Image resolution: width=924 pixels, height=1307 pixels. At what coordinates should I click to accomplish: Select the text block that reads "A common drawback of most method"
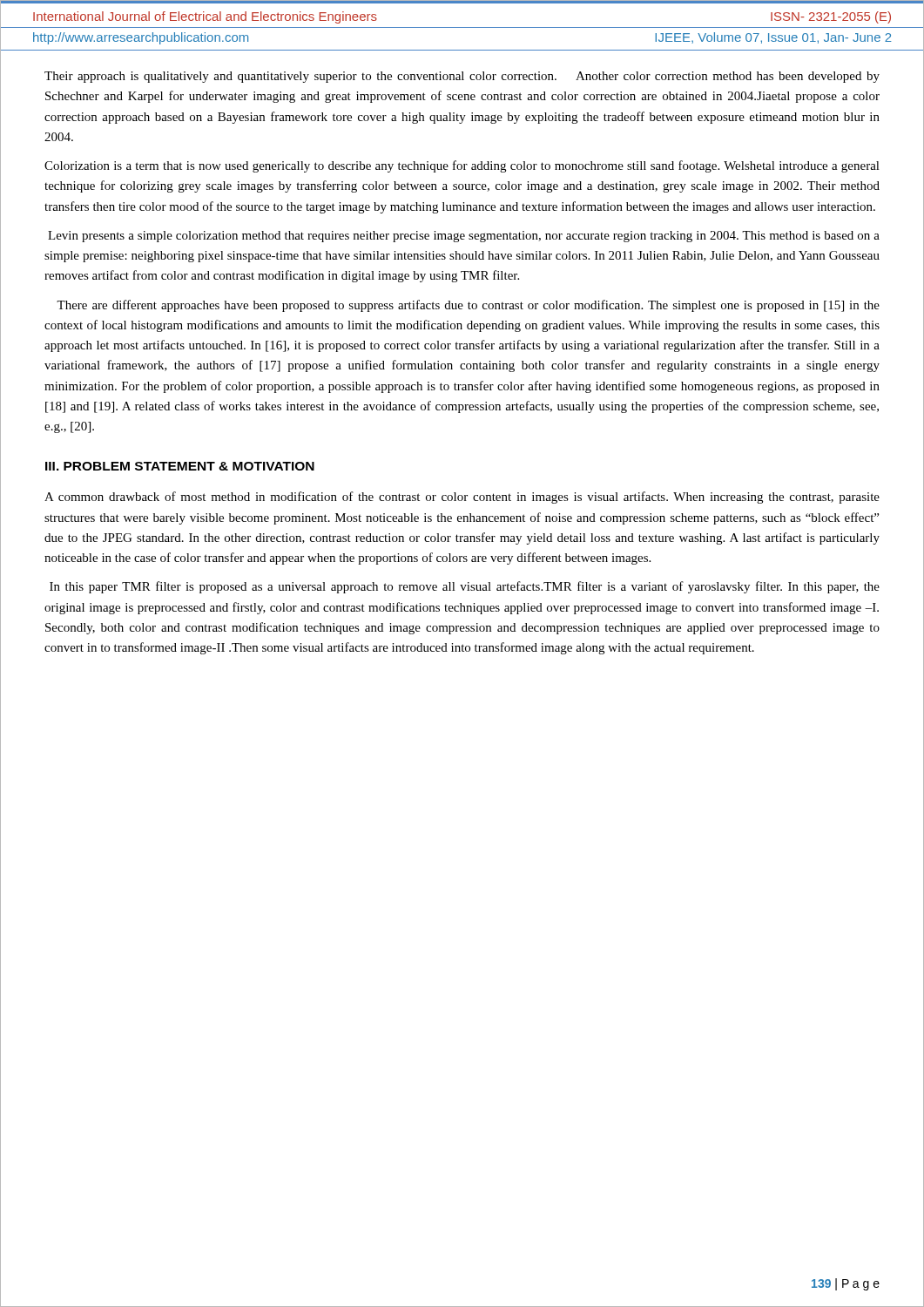coord(462,528)
